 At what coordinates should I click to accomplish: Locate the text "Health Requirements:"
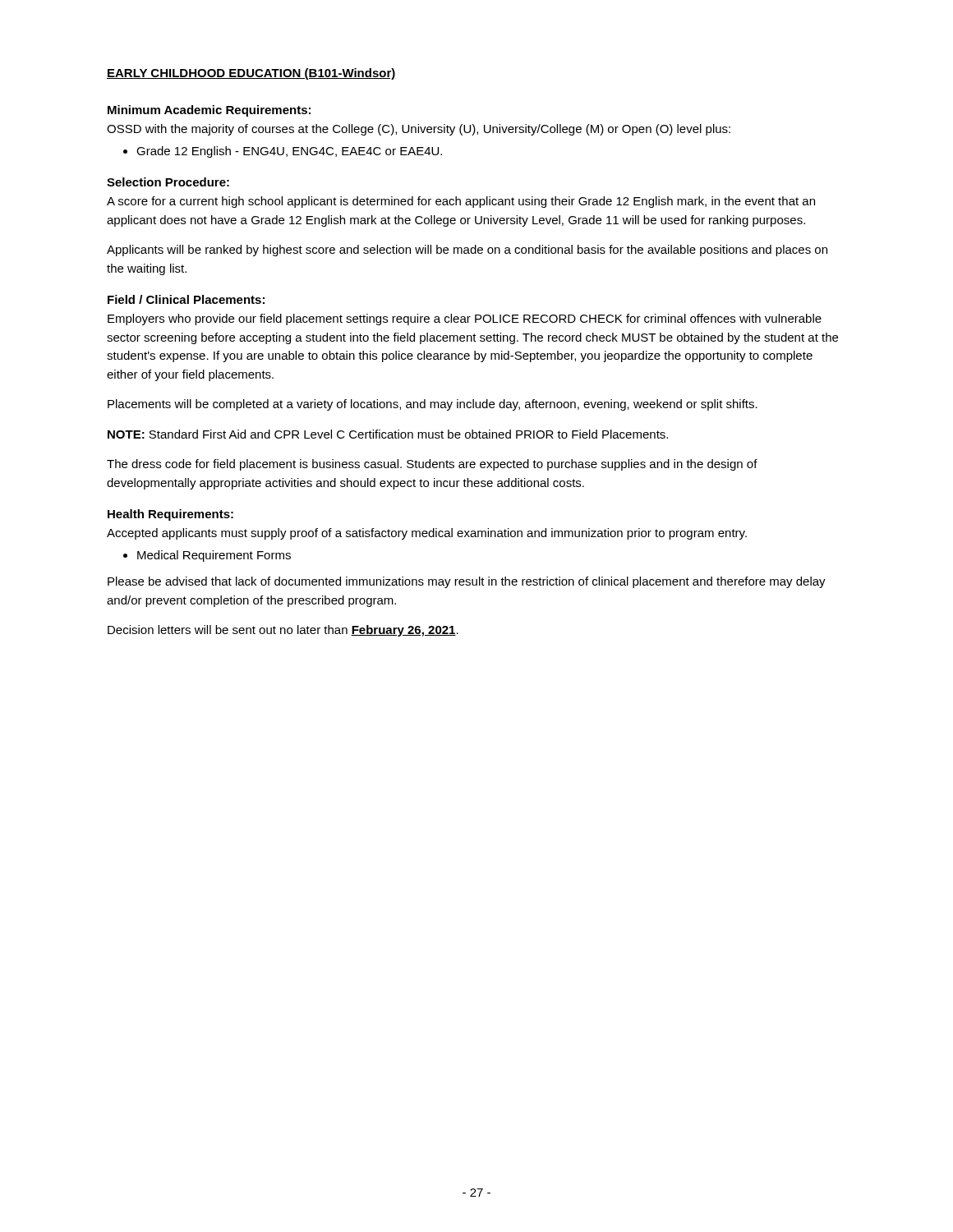click(170, 514)
